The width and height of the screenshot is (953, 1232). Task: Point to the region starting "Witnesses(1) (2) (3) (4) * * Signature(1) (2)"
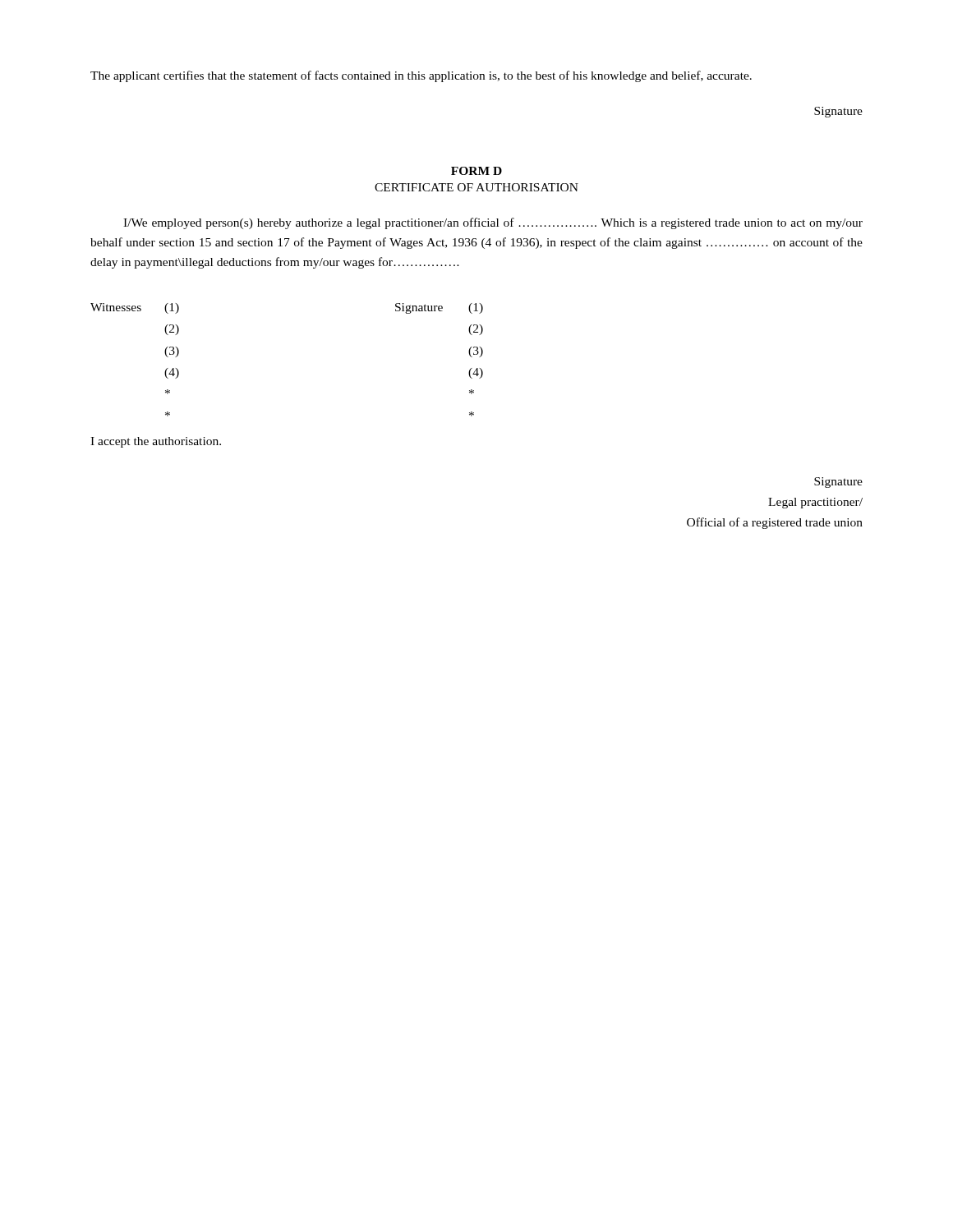(118, 308)
